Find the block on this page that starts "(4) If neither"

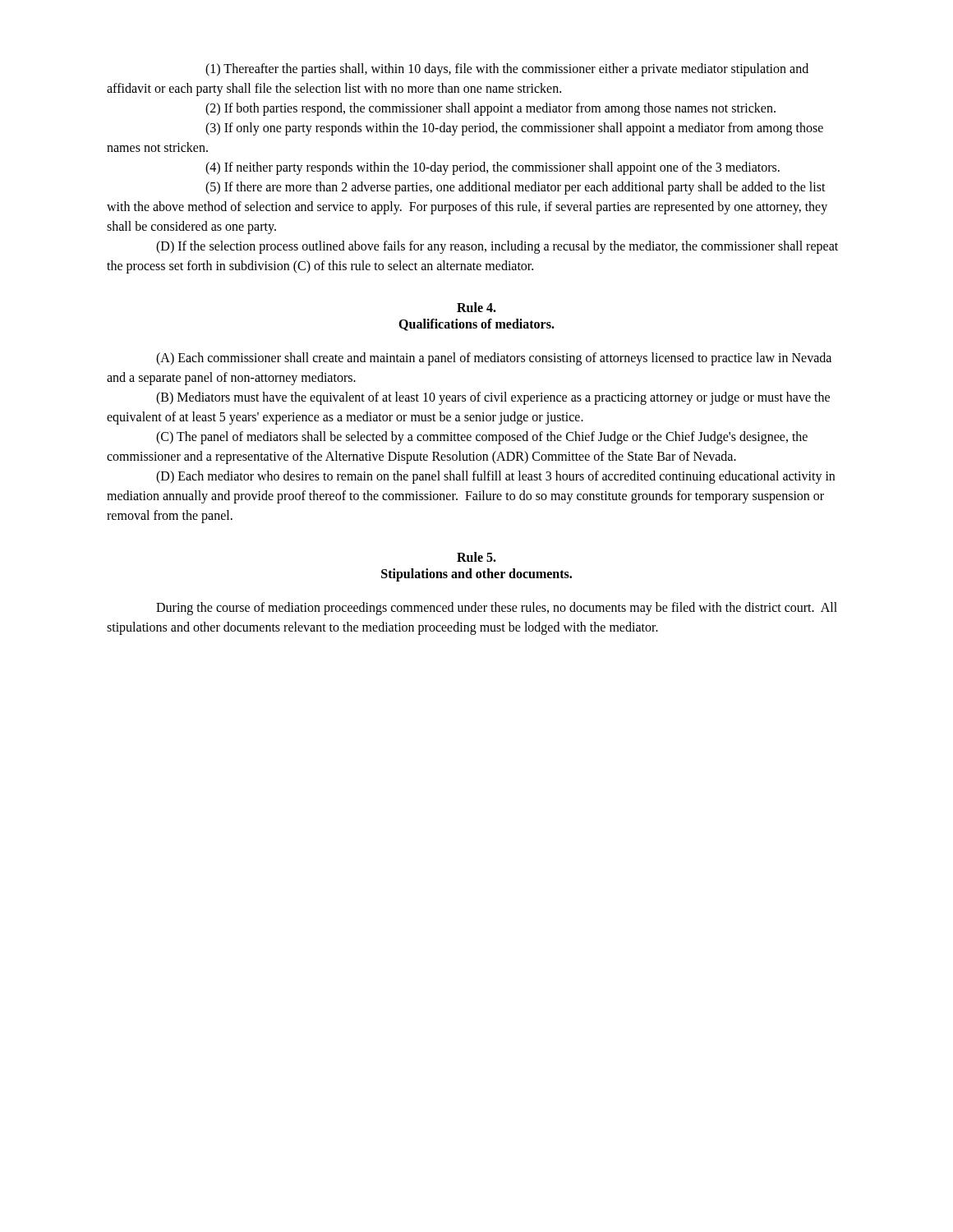[476, 168]
